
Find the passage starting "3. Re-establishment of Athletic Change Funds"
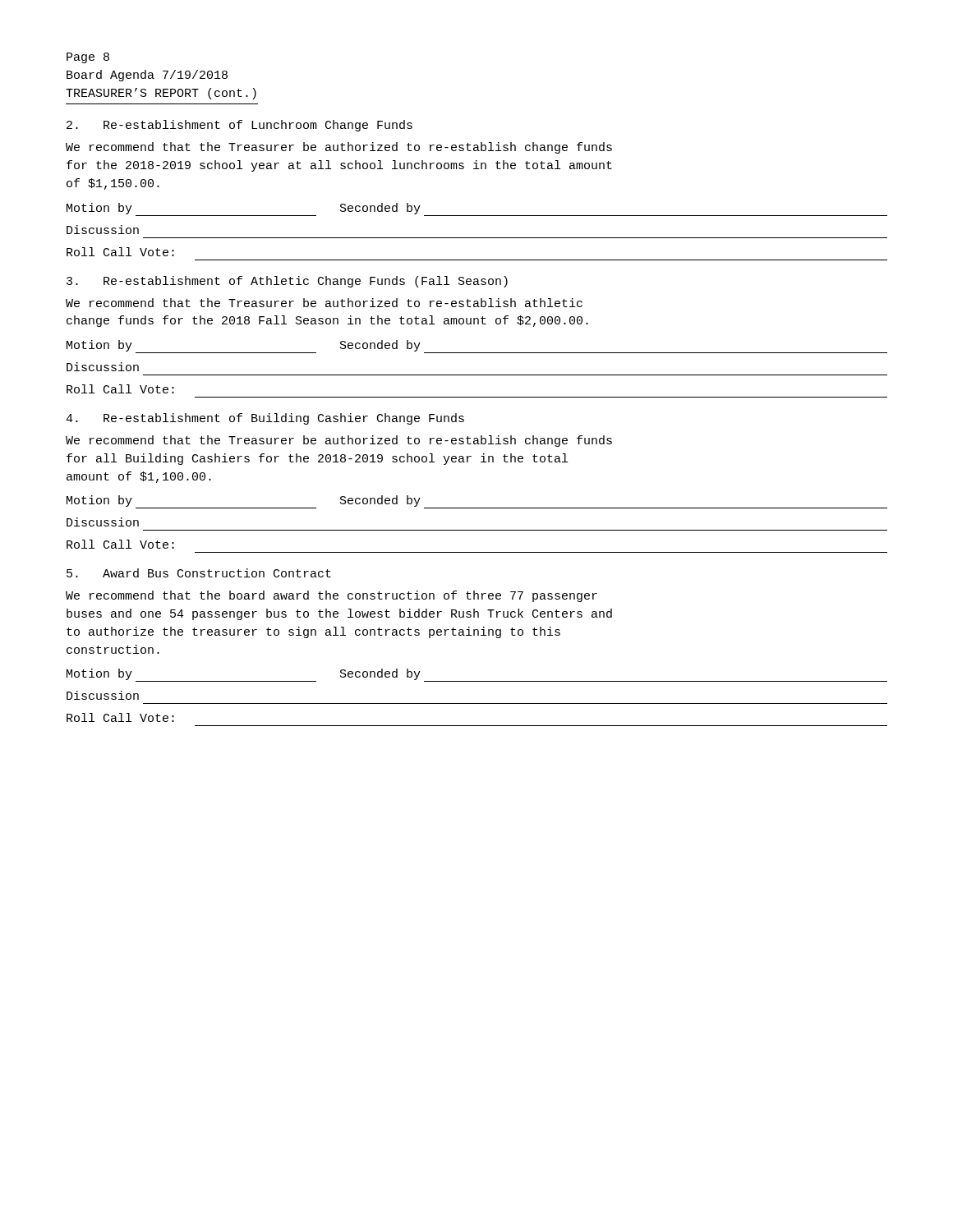288,282
